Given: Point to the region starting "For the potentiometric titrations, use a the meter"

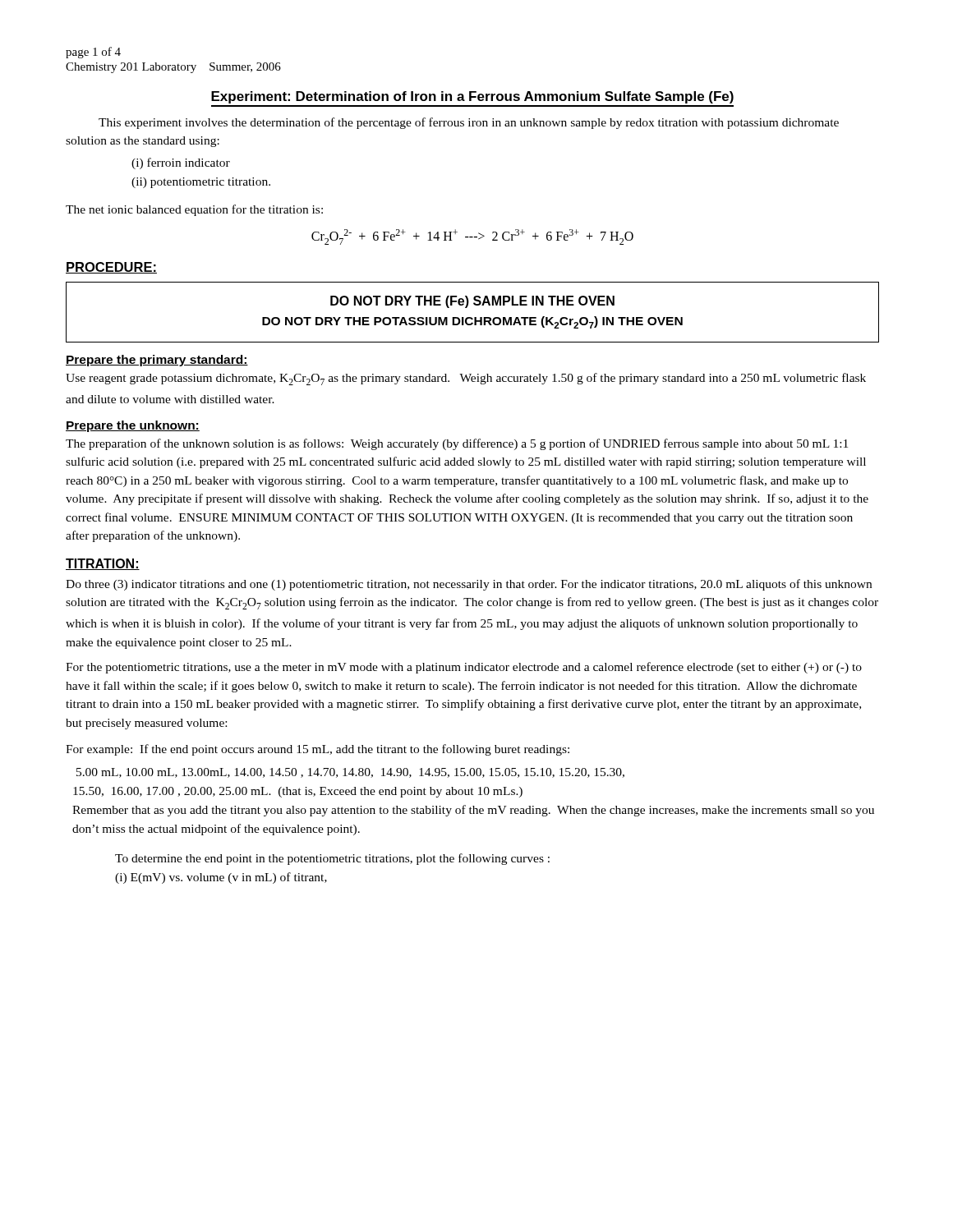Looking at the screenshot, I should coord(464,694).
